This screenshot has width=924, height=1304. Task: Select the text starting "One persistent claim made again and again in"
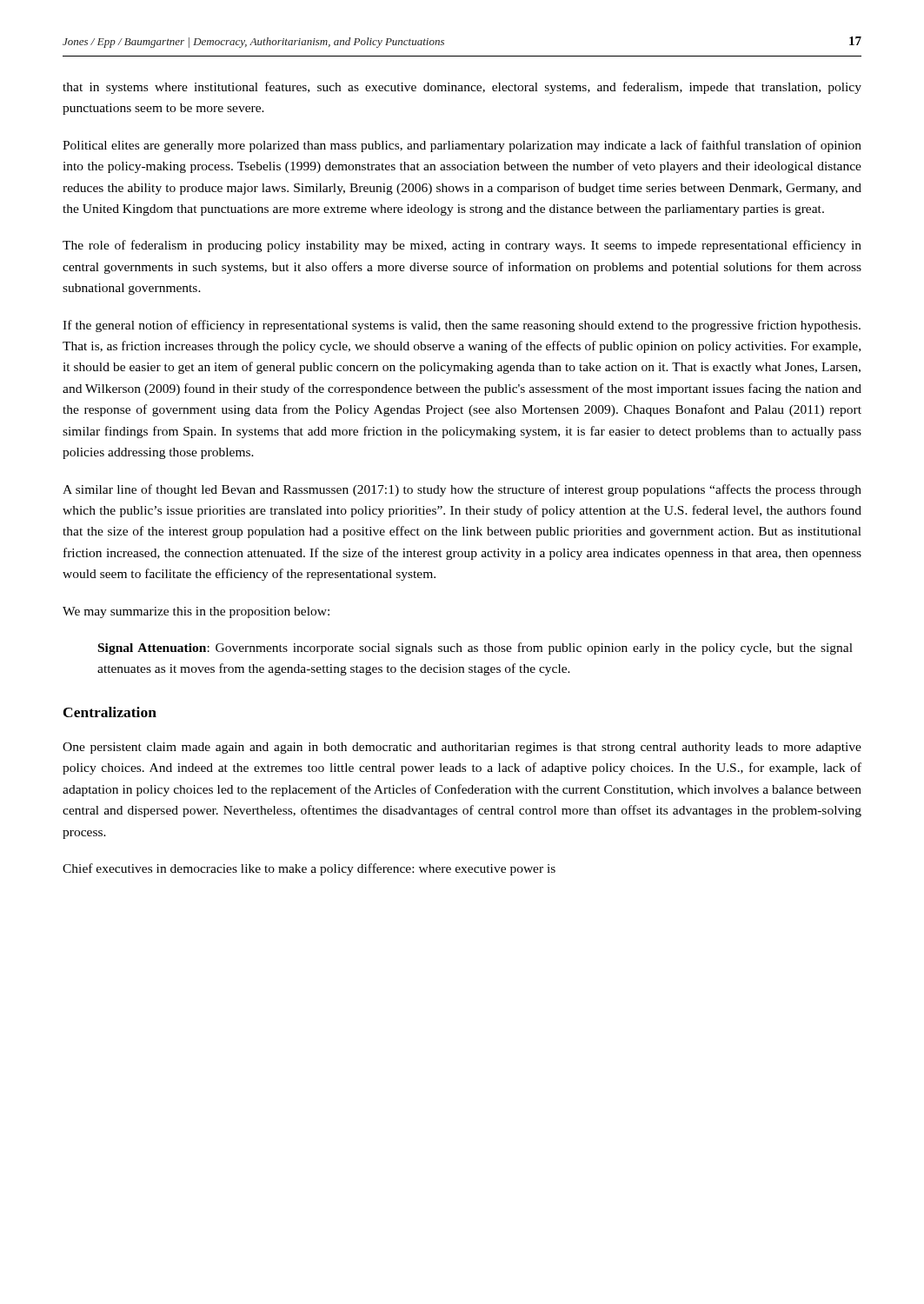tap(462, 789)
